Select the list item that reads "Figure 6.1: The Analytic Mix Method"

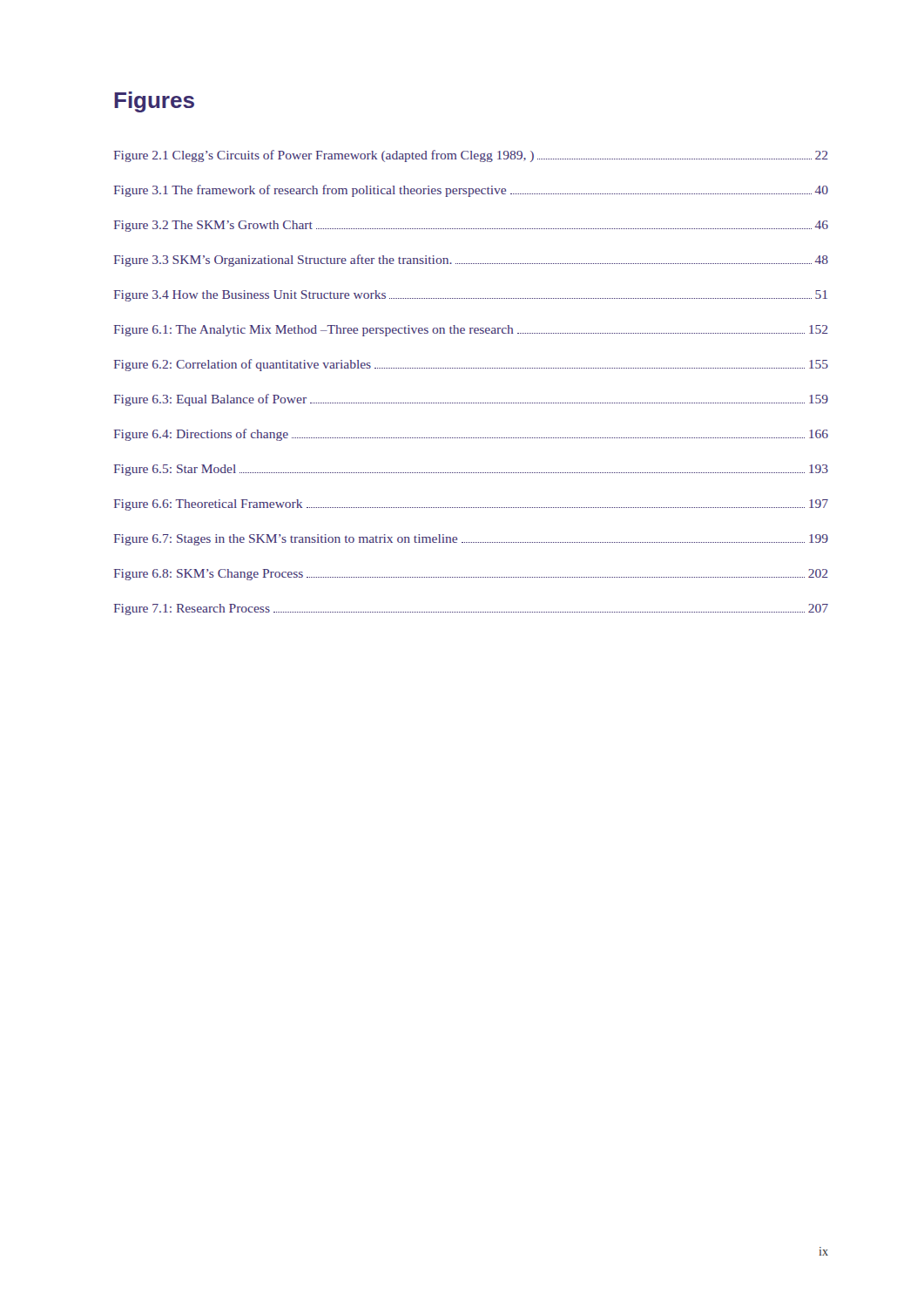coord(471,329)
